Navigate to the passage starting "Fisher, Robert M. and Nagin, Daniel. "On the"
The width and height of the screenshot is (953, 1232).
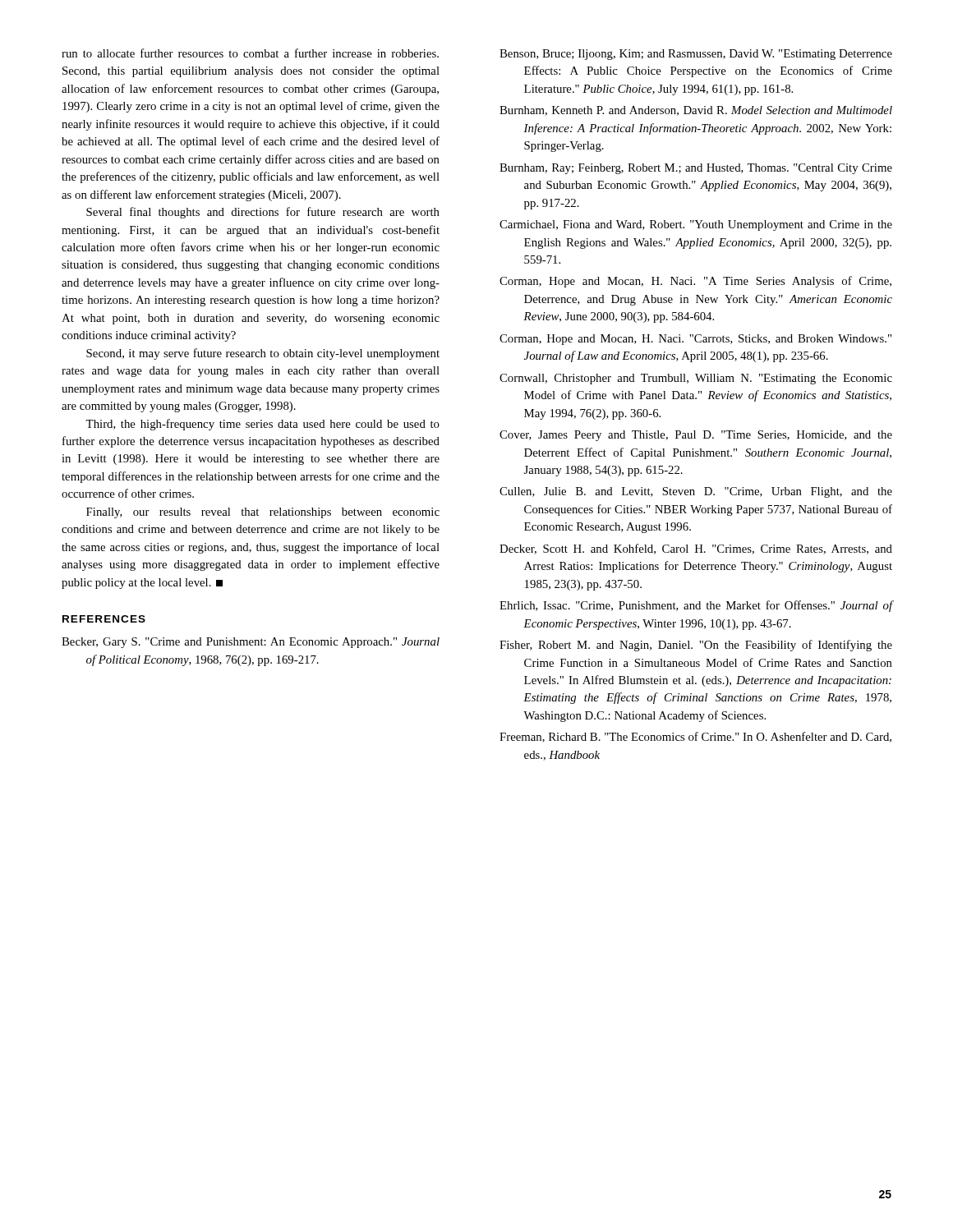click(696, 680)
